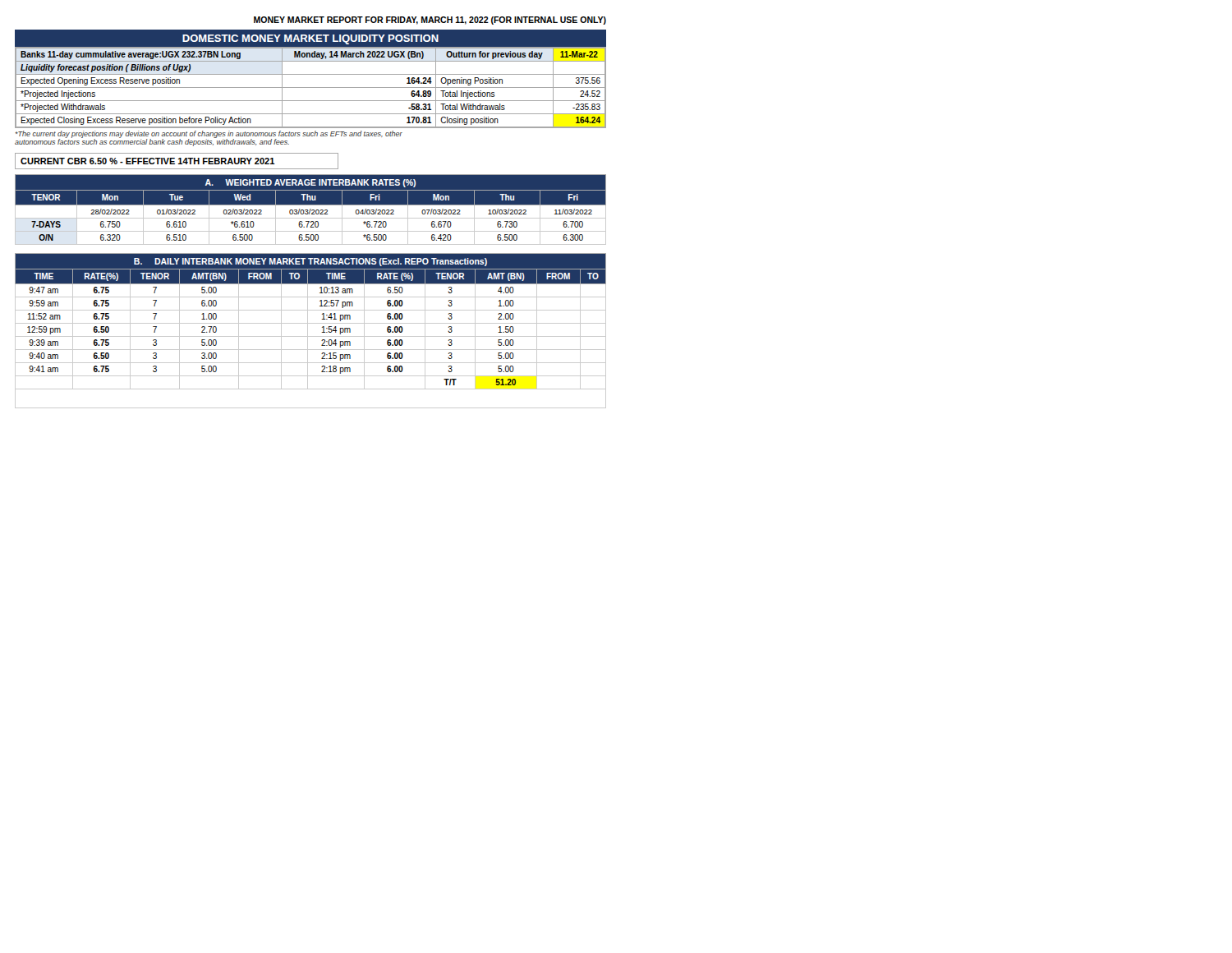Image resolution: width=1232 pixels, height=953 pixels.
Task: Click on the text block starting "CURRENT CBR 6.50 %"
Action: (148, 161)
